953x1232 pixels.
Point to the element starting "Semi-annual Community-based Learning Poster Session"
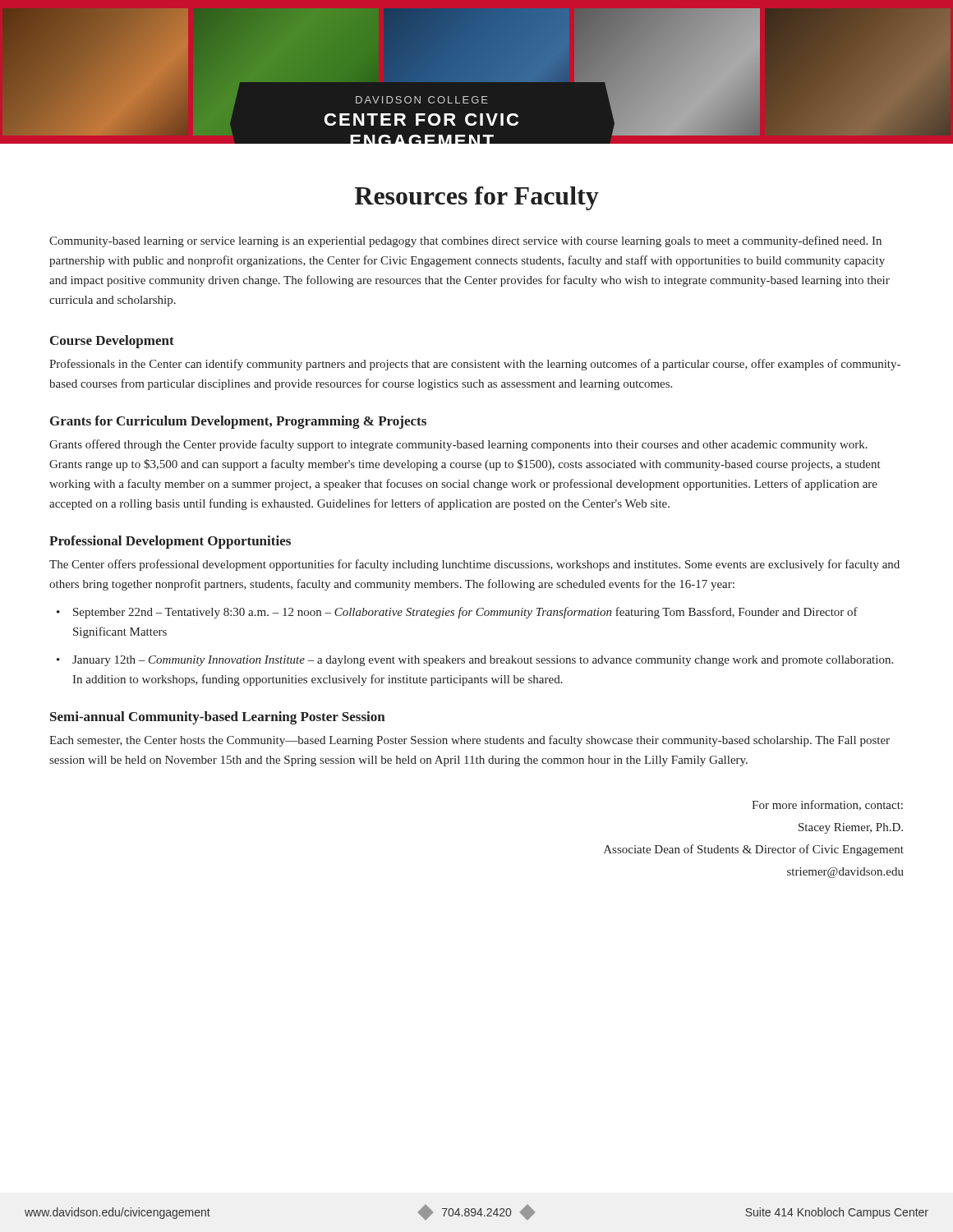[217, 717]
